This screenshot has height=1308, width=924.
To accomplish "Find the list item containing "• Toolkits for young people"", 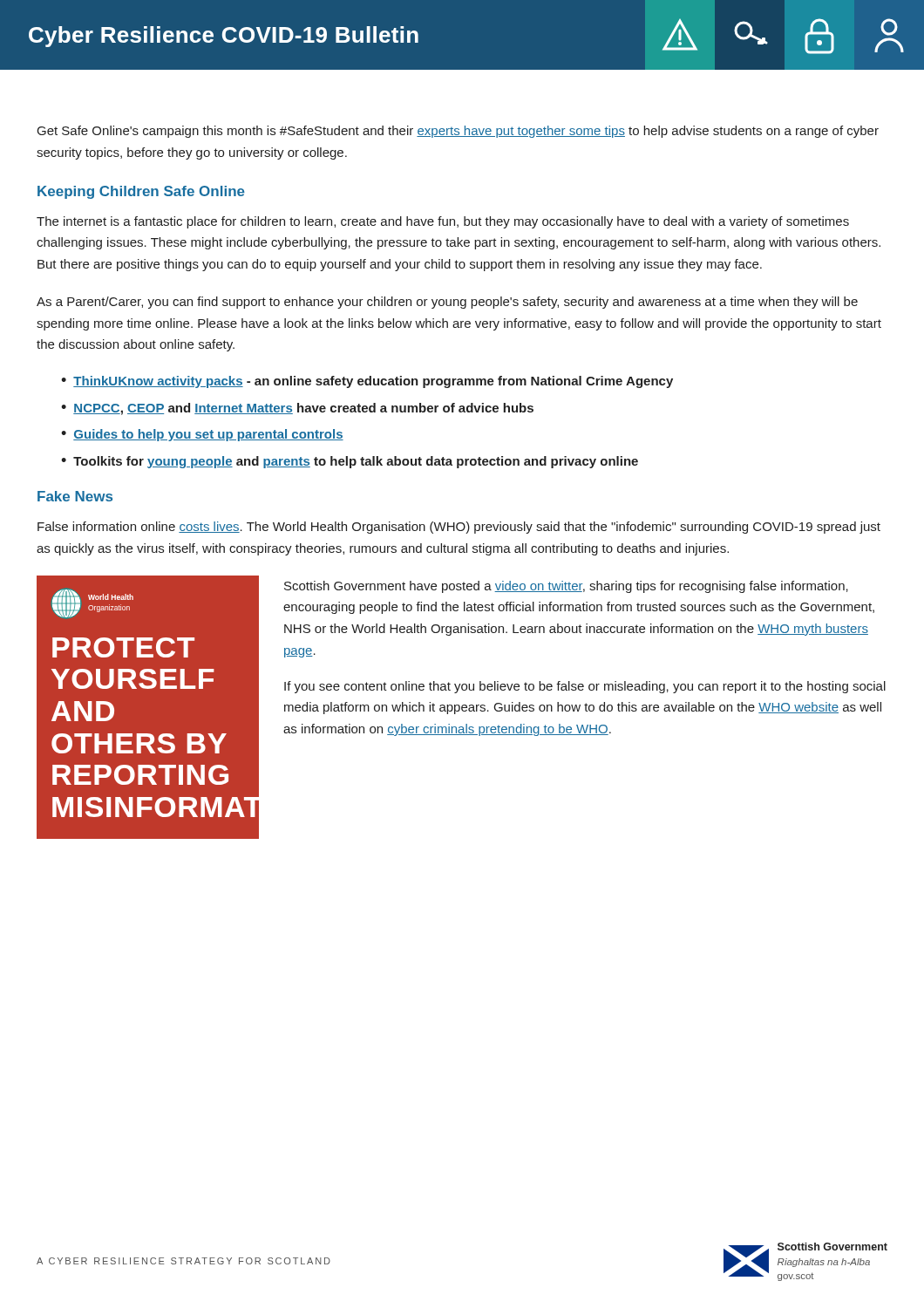I will click(350, 461).
